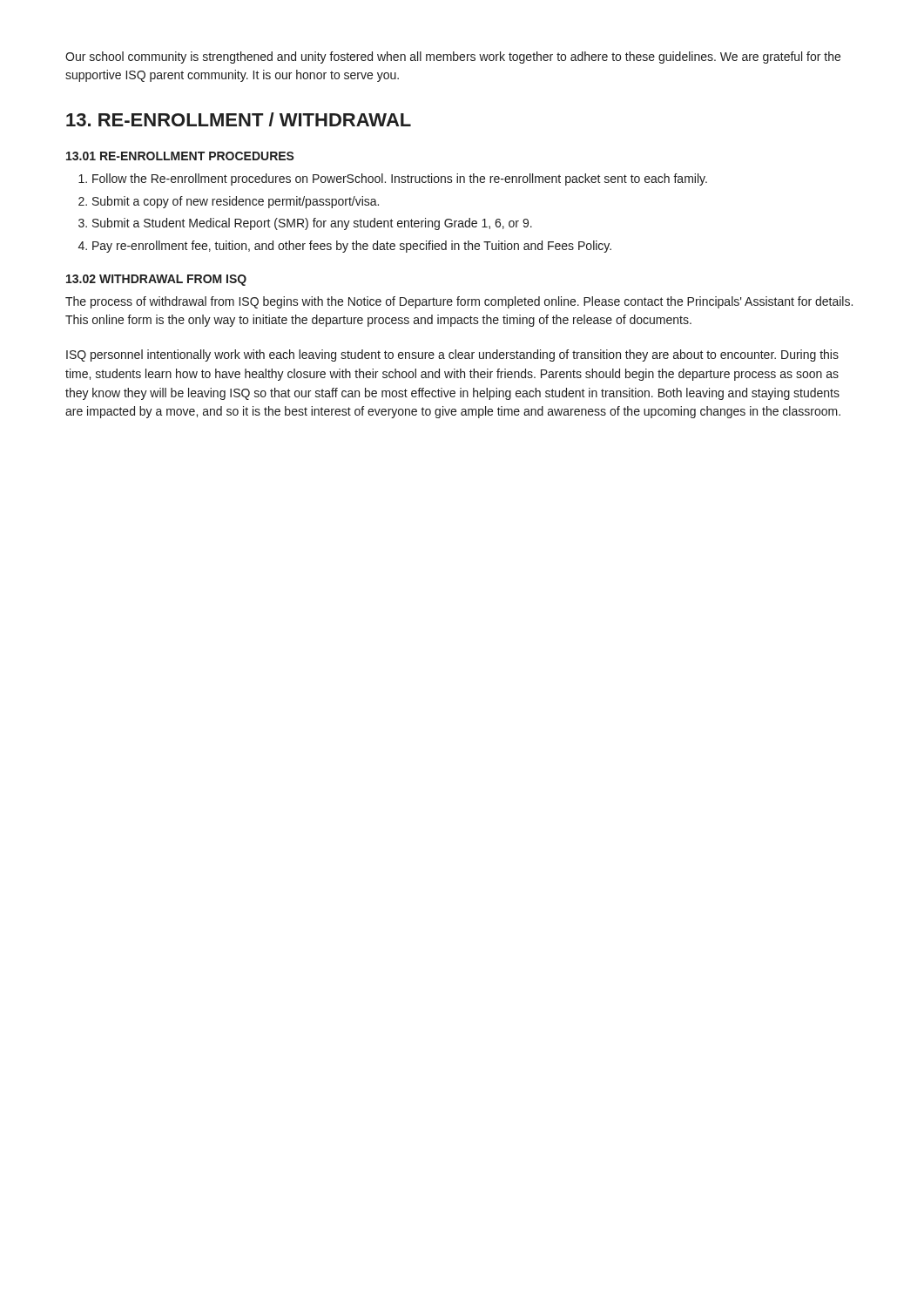Point to the element starting "The process of withdrawal from ISQ"

coord(460,311)
